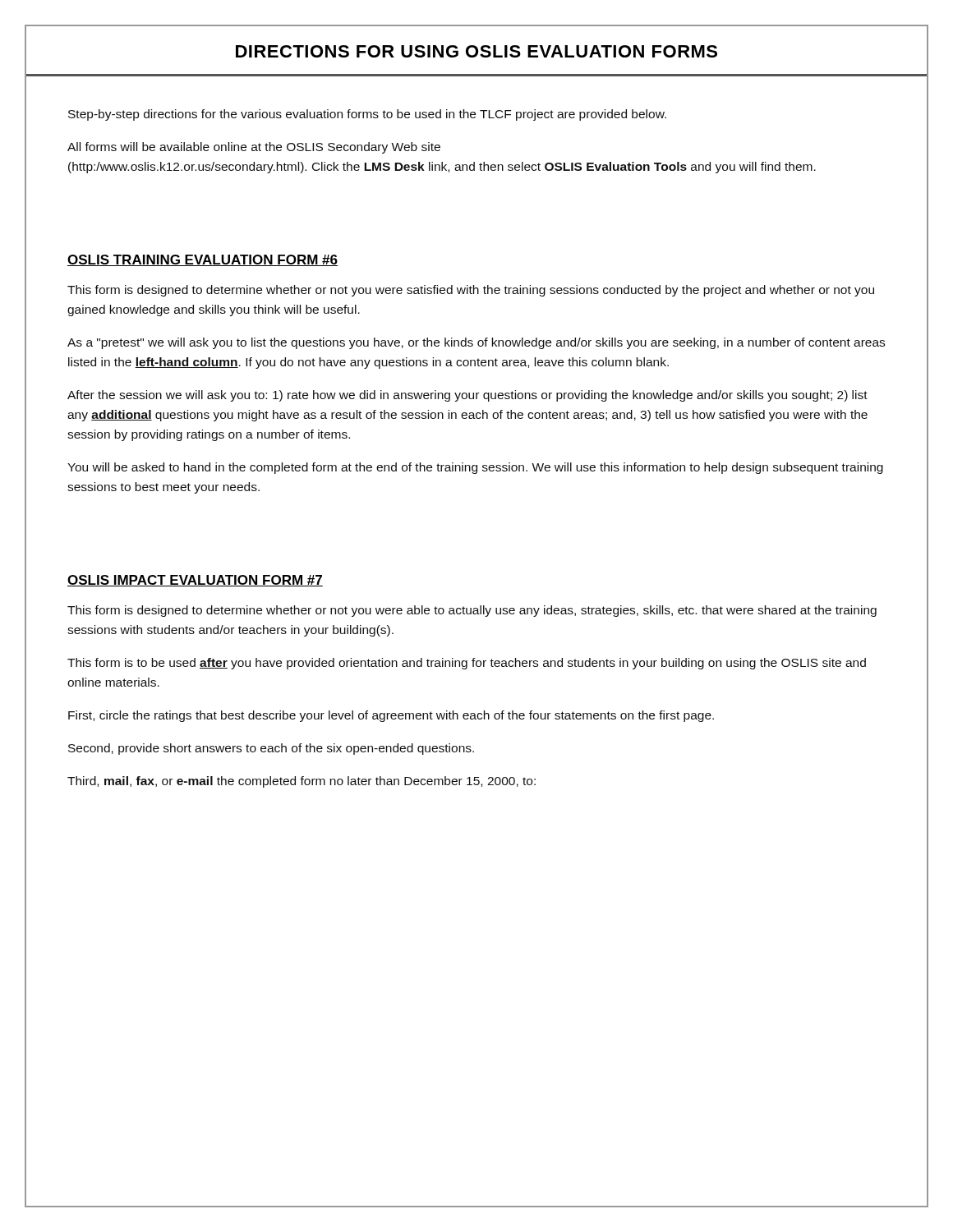Viewport: 953px width, 1232px height.
Task: Navigate to the block starting "Step-by-step directions for the"
Action: click(367, 114)
